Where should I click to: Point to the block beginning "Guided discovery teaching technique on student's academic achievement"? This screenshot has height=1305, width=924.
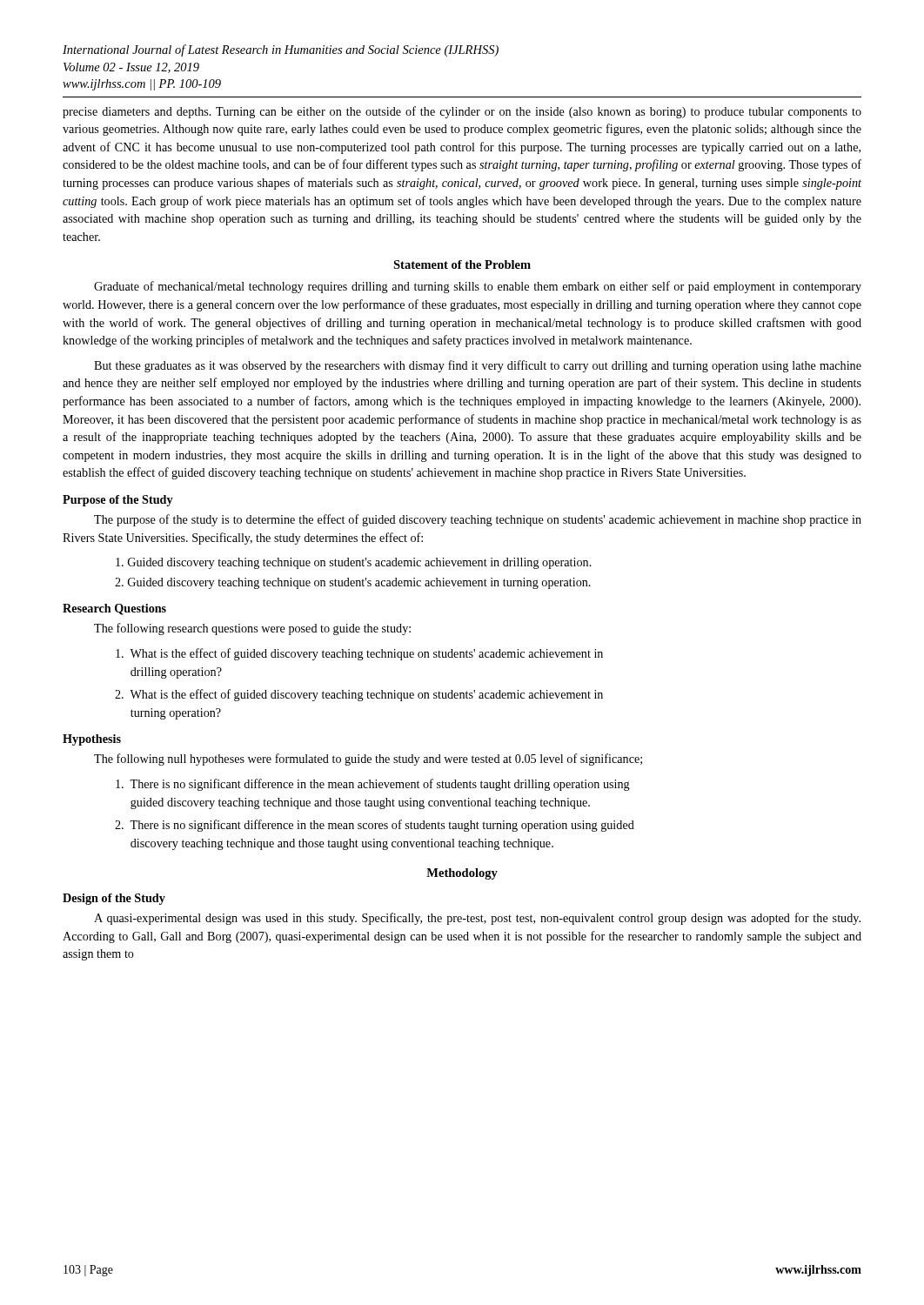353,562
